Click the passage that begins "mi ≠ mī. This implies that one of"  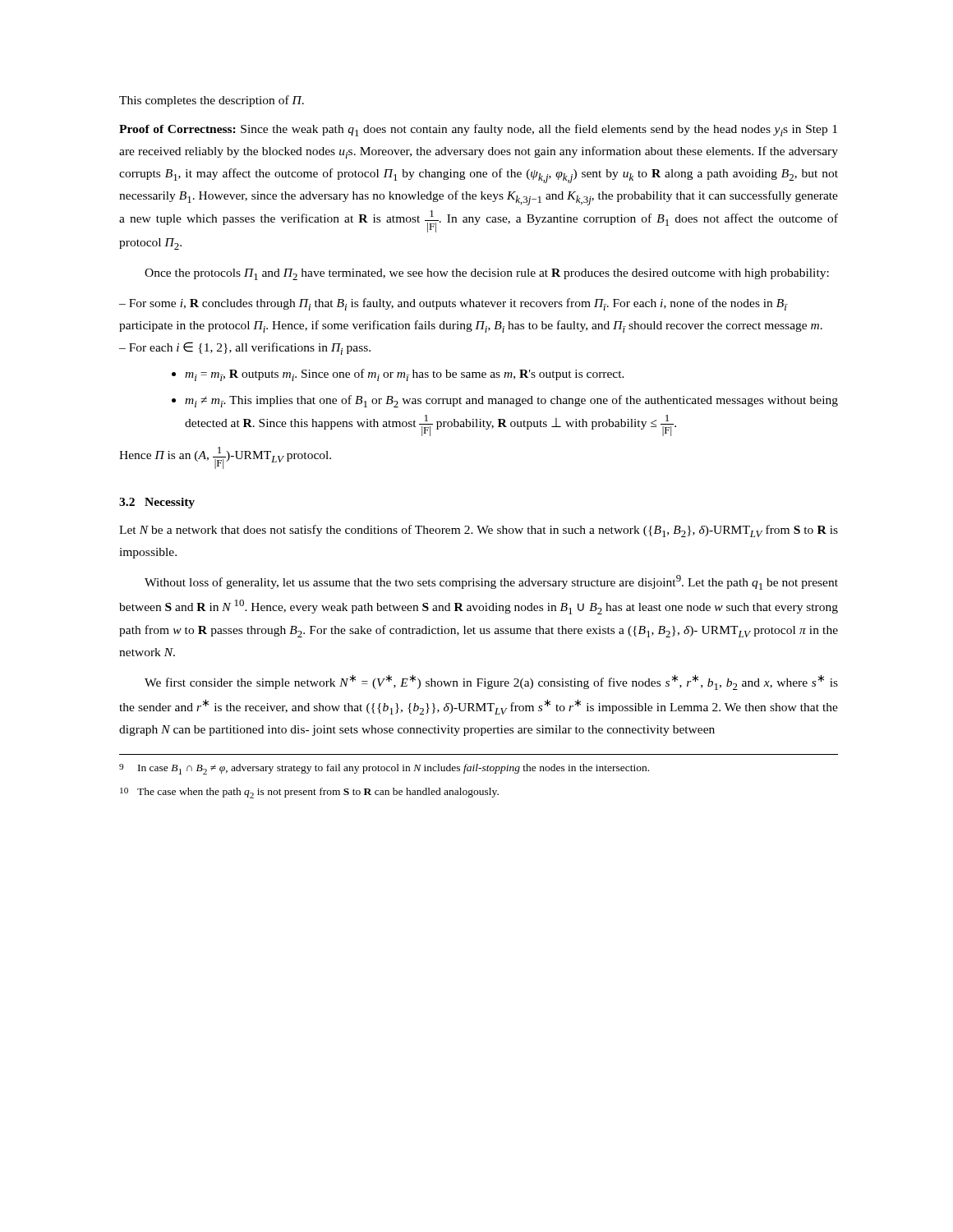(511, 413)
